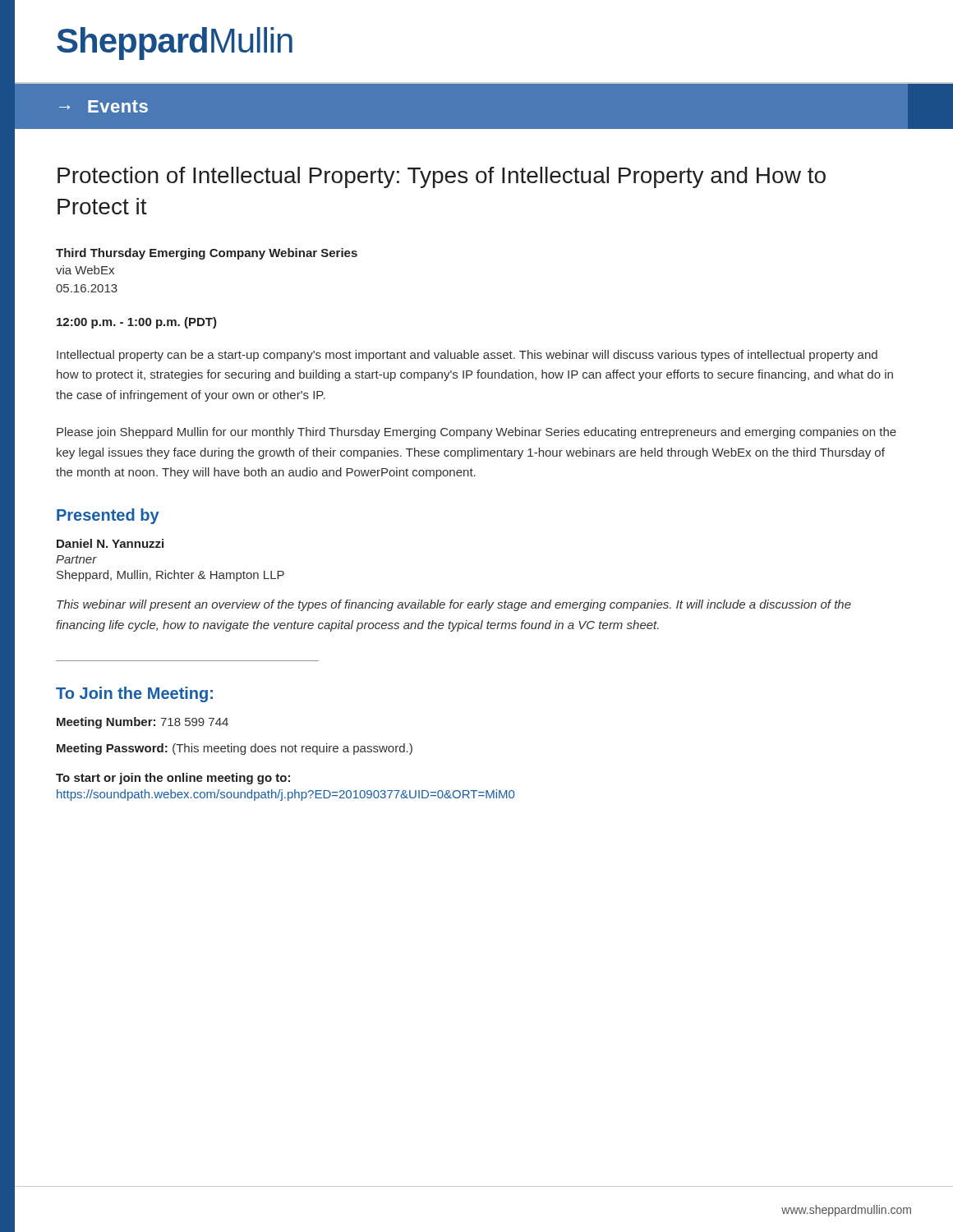Navigate to the passage starting "Intellectual property can be a"
The image size is (953, 1232).
click(475, 374)
